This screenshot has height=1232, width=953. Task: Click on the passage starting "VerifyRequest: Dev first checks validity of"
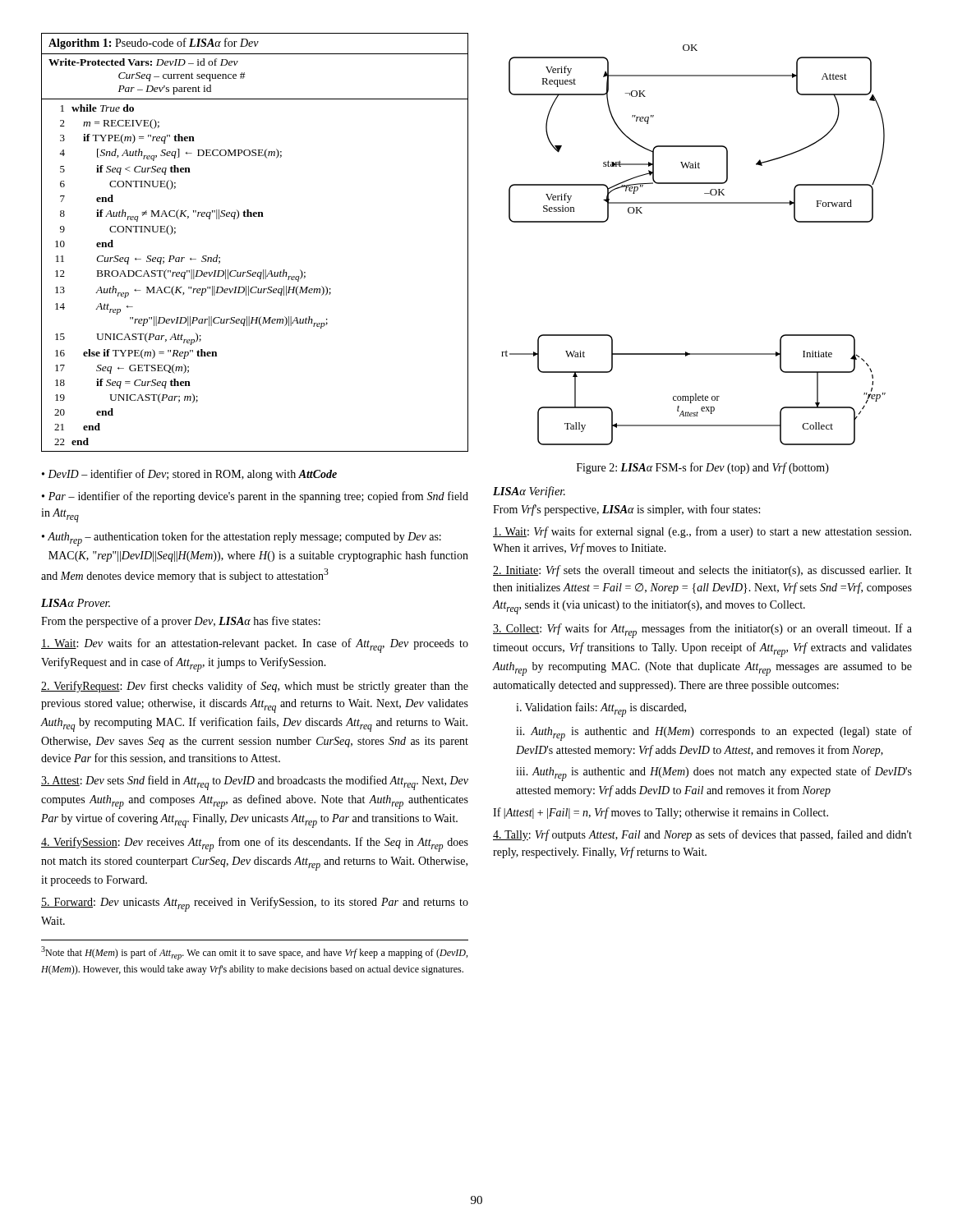[255, 722]
